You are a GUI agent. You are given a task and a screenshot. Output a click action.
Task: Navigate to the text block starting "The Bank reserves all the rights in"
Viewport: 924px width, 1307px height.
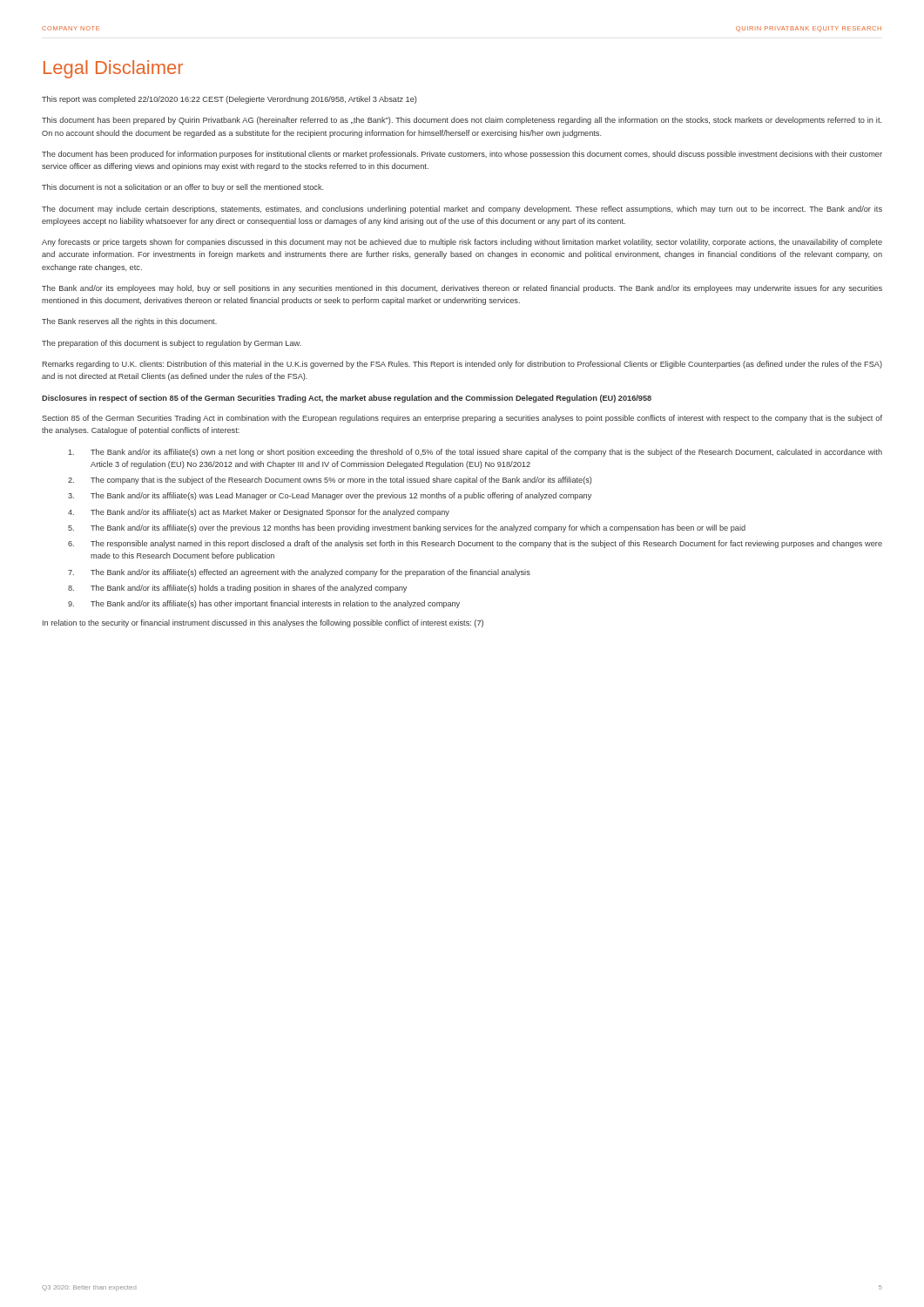[129, 322]
